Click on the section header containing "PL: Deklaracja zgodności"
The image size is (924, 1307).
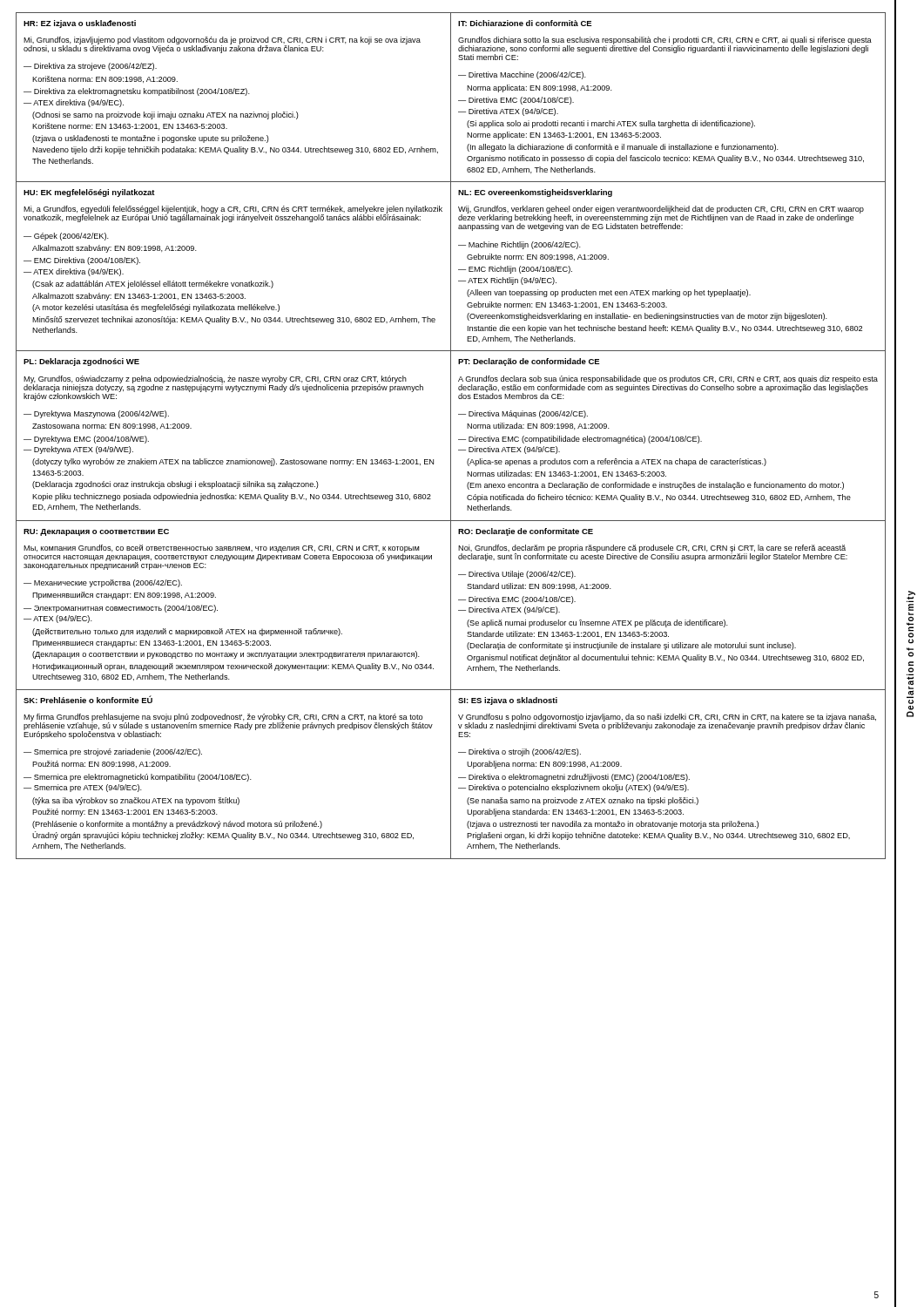pos(81,361)
